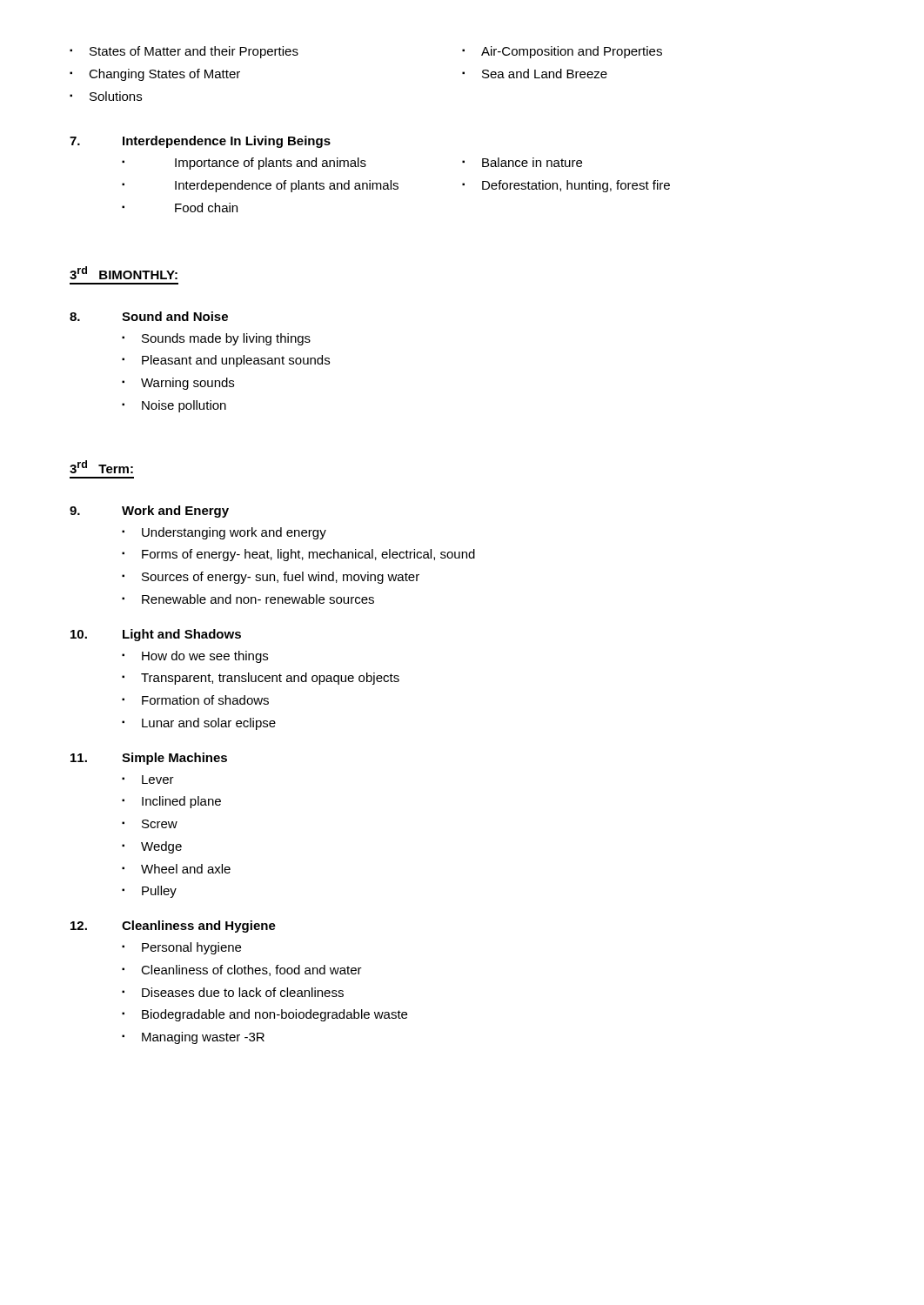Find "▪ Pulley" on this page
The height and width of the screenshot is (1305, 924).
pyautogui.click(x=149, y=892)
